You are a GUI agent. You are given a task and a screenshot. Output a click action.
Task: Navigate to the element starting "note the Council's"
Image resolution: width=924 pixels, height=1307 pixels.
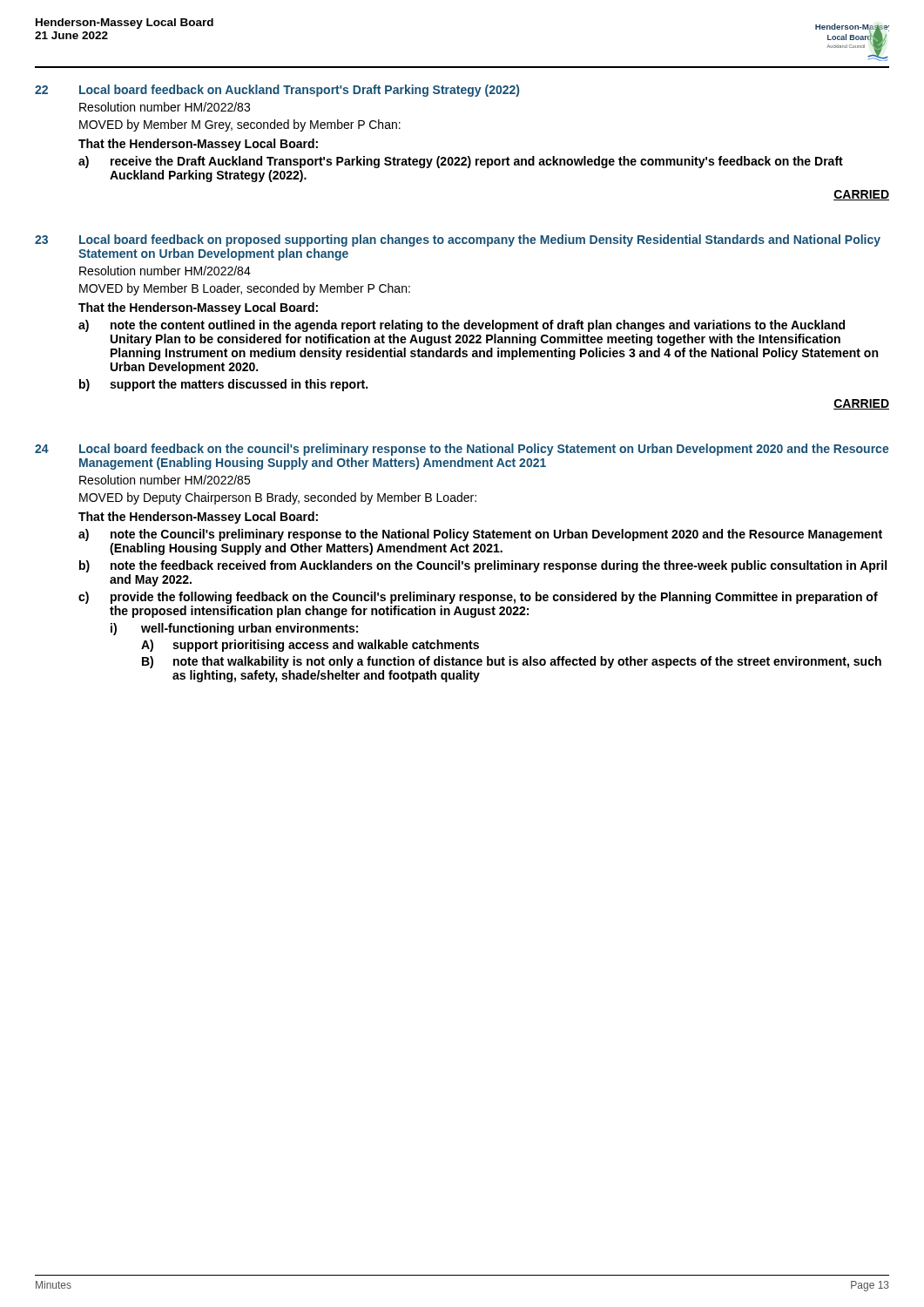point(496,541)
